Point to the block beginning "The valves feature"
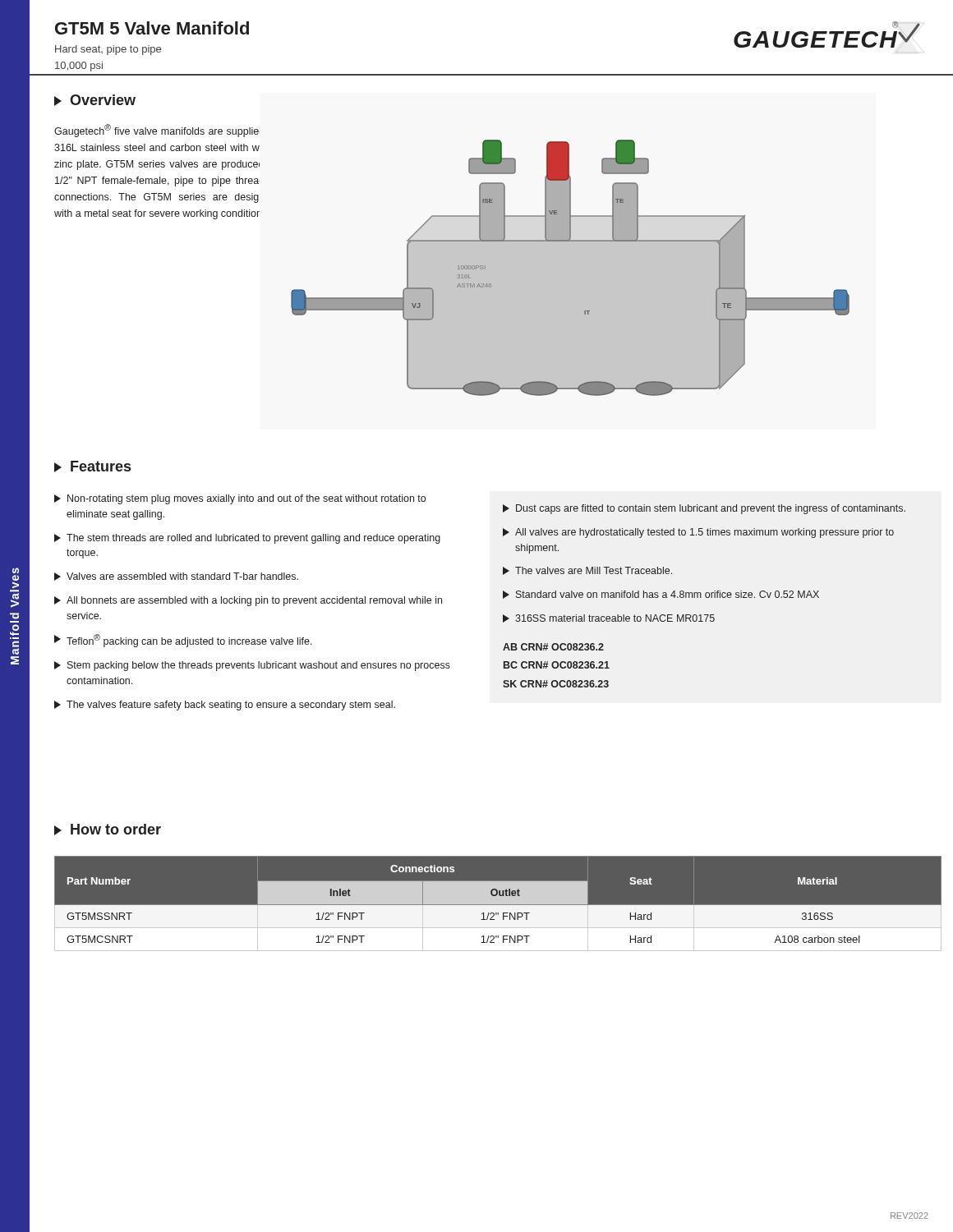Image resolution: width=953 pixels, height=1232 pixels. coord(225,705)
